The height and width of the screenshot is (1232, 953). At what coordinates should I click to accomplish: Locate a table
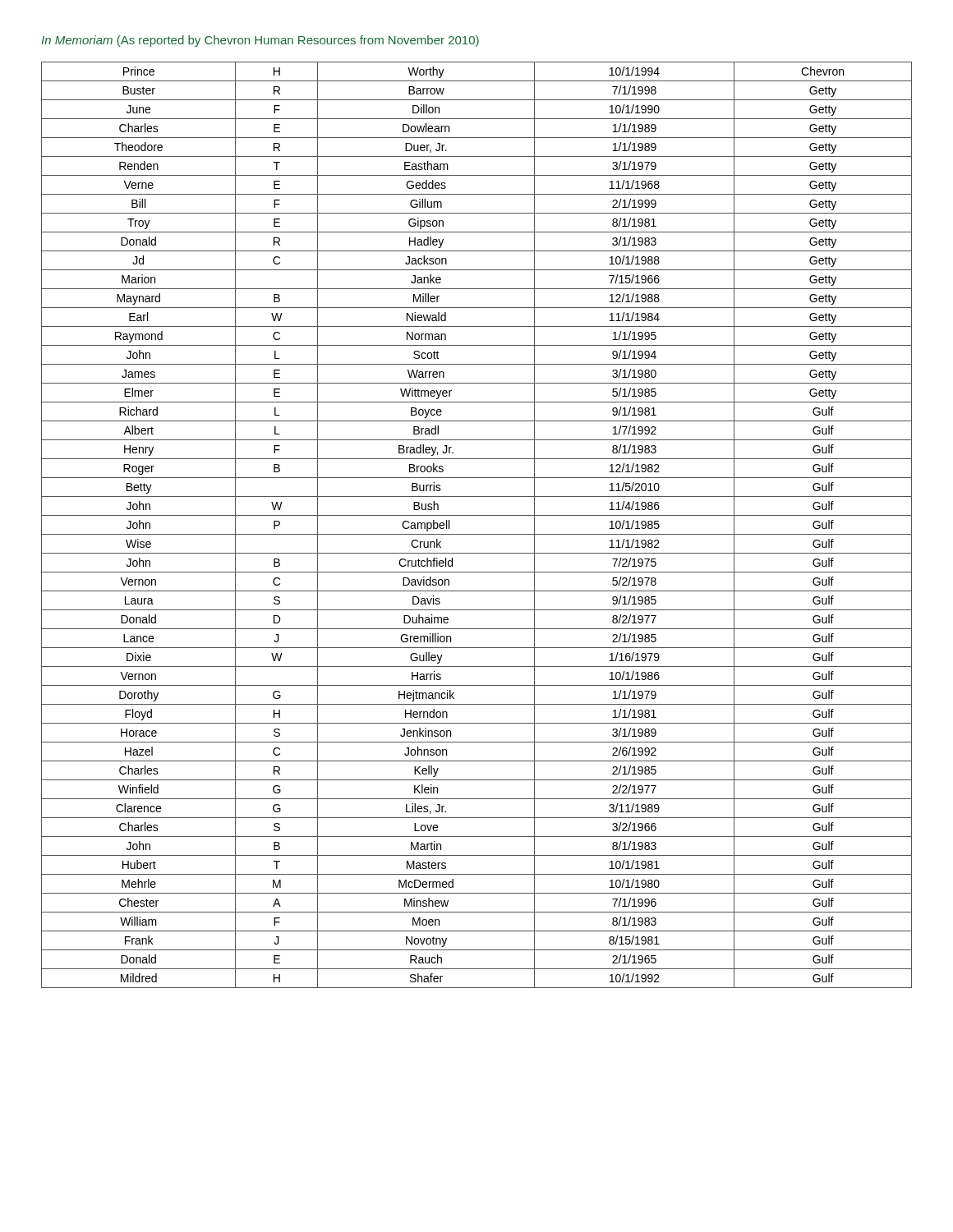coord(476,525)
